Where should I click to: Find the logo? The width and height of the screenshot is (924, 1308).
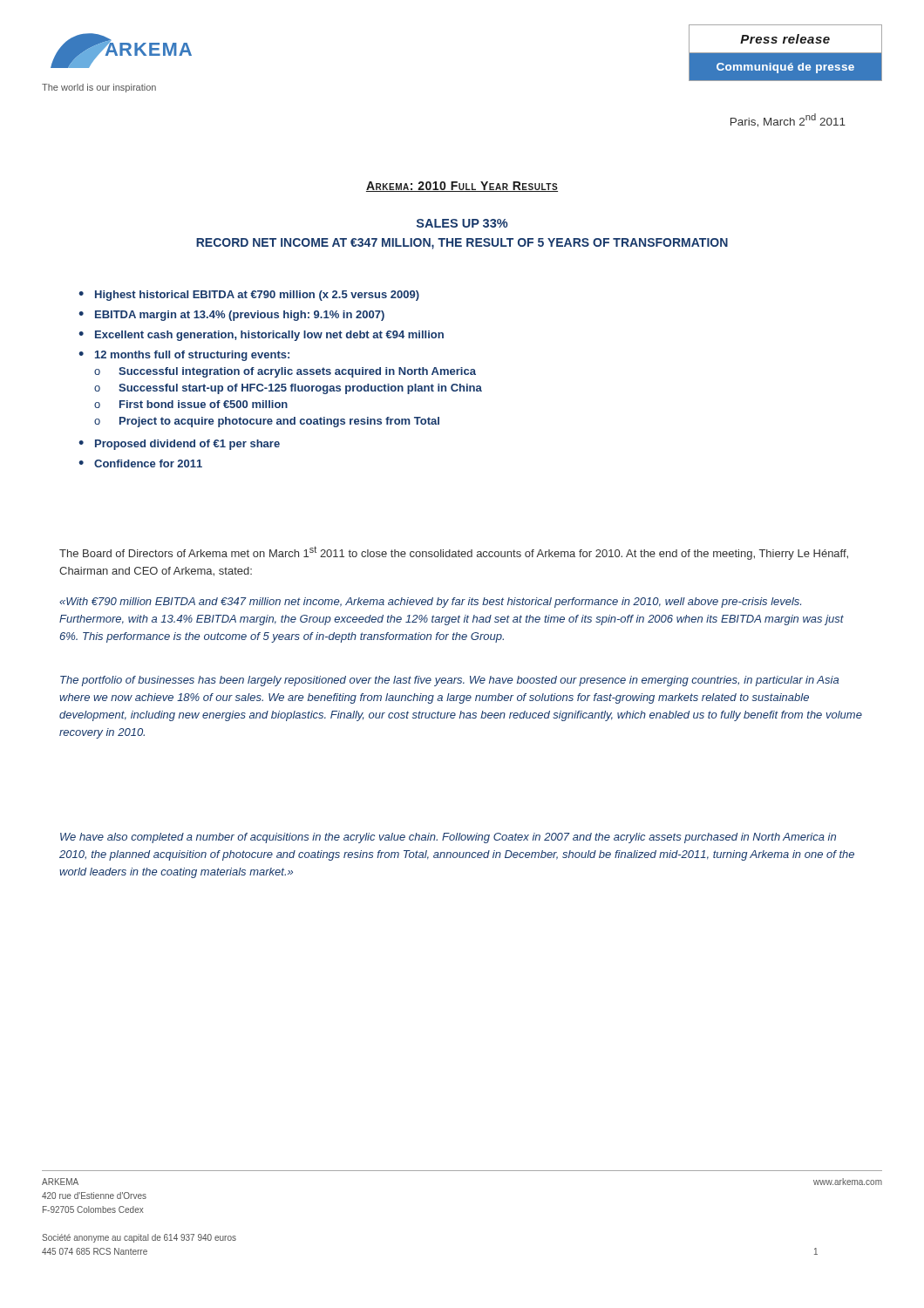coord(129,58)
